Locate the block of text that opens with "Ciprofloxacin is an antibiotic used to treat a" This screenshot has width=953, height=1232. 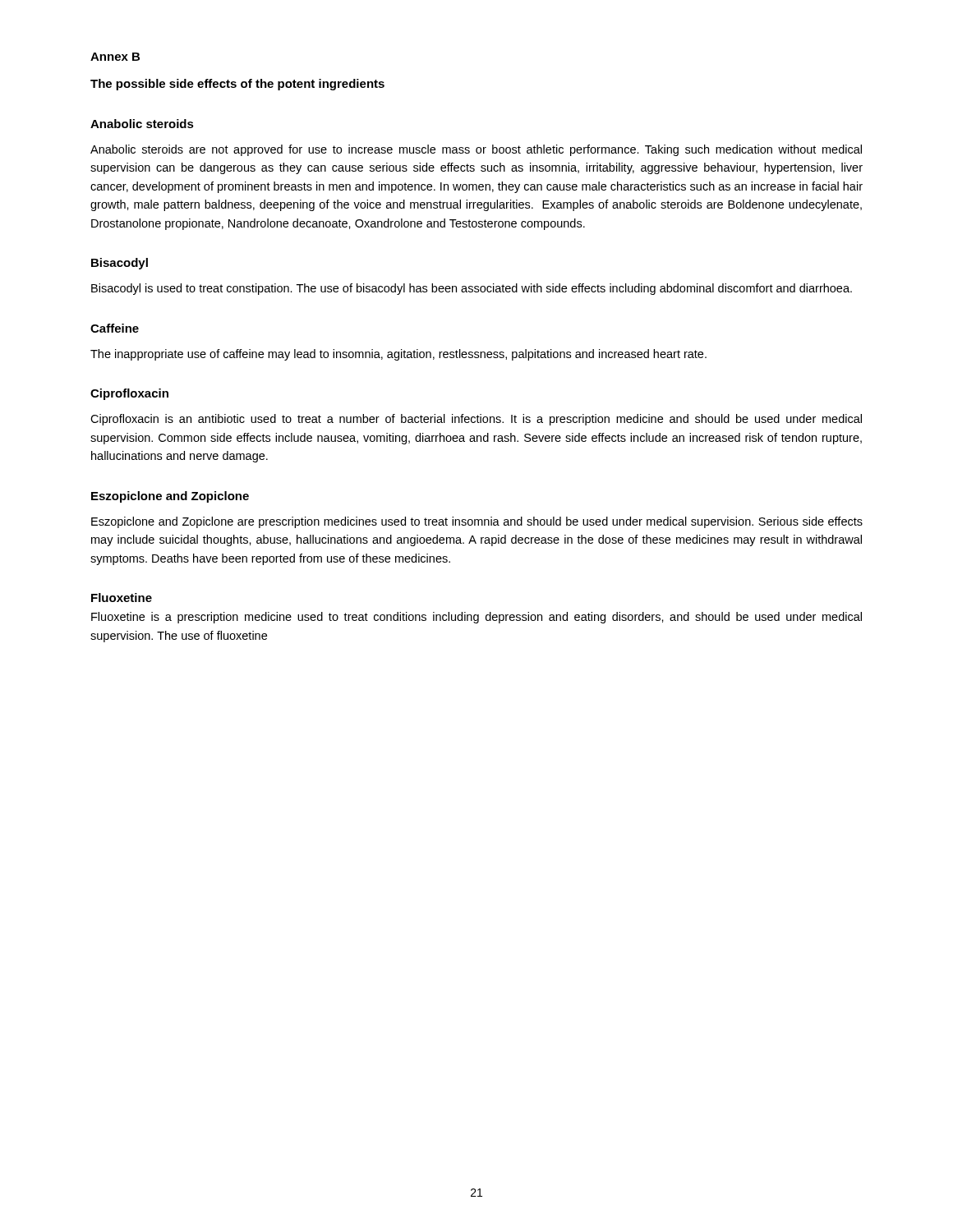(x=476, y=438)
